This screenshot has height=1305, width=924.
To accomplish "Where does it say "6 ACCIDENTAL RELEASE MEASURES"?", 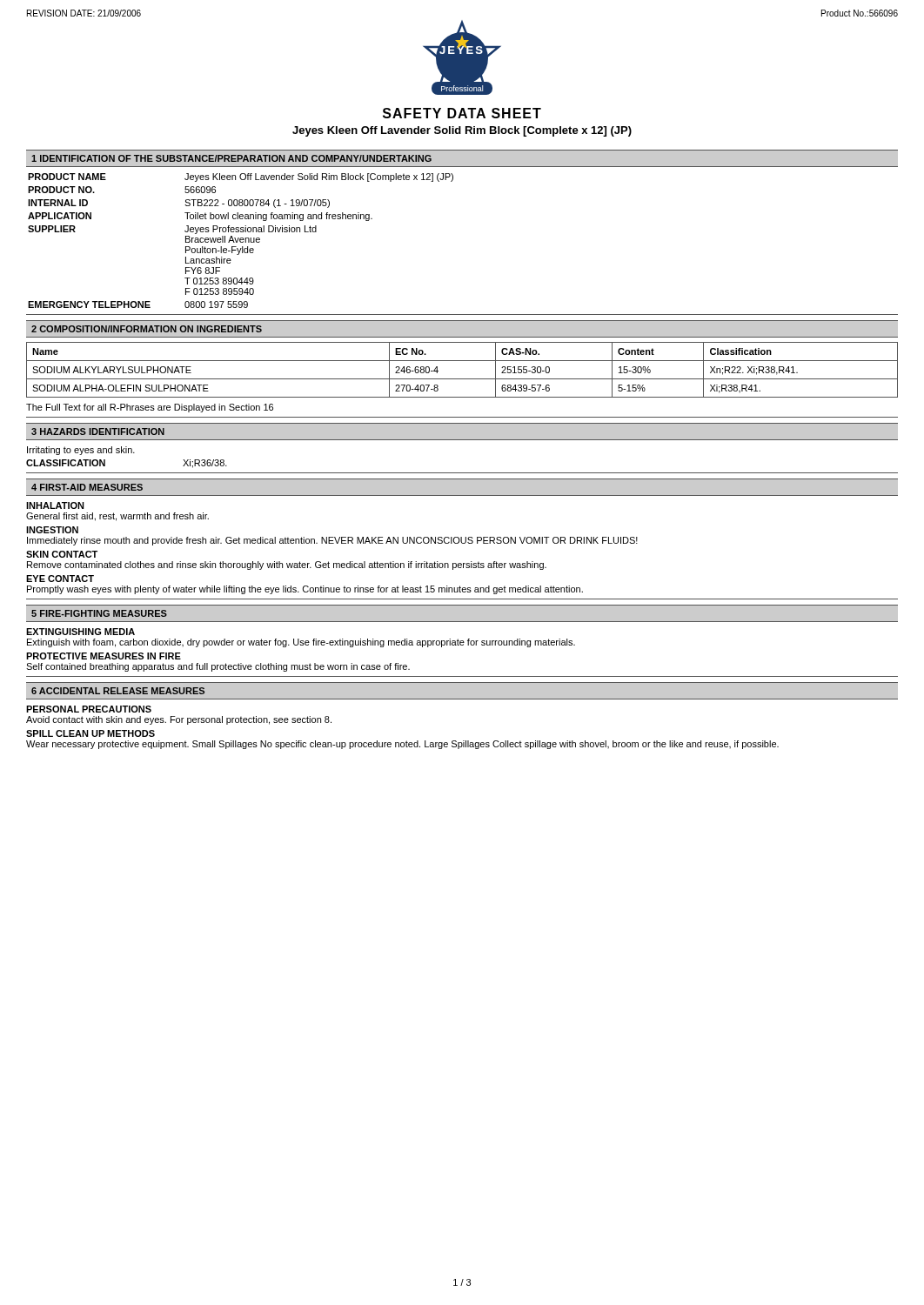I will [118, 691].
